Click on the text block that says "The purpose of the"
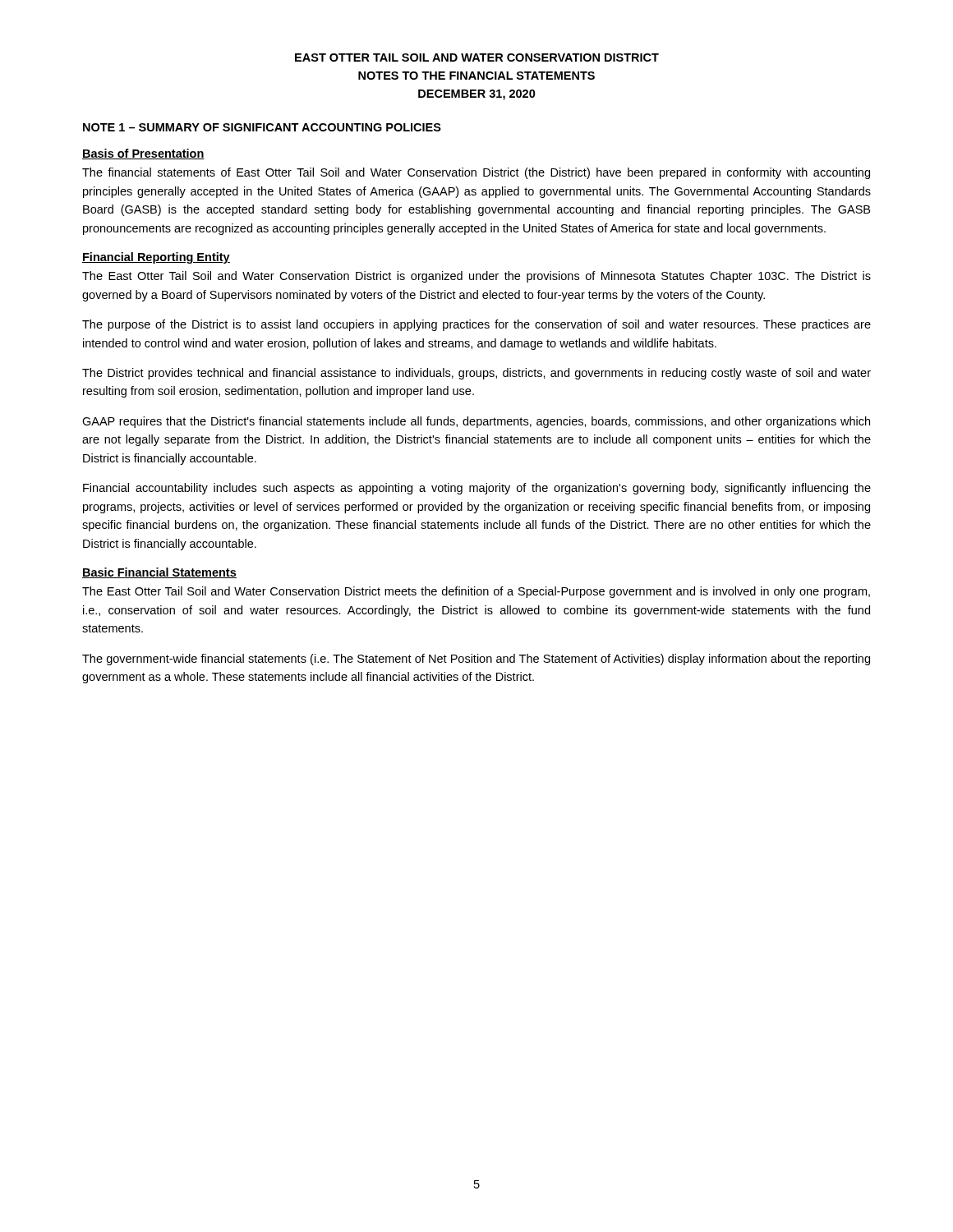The height and width of the screenshot is (1232, 953). pyautogui.click(x=476, y=334)
